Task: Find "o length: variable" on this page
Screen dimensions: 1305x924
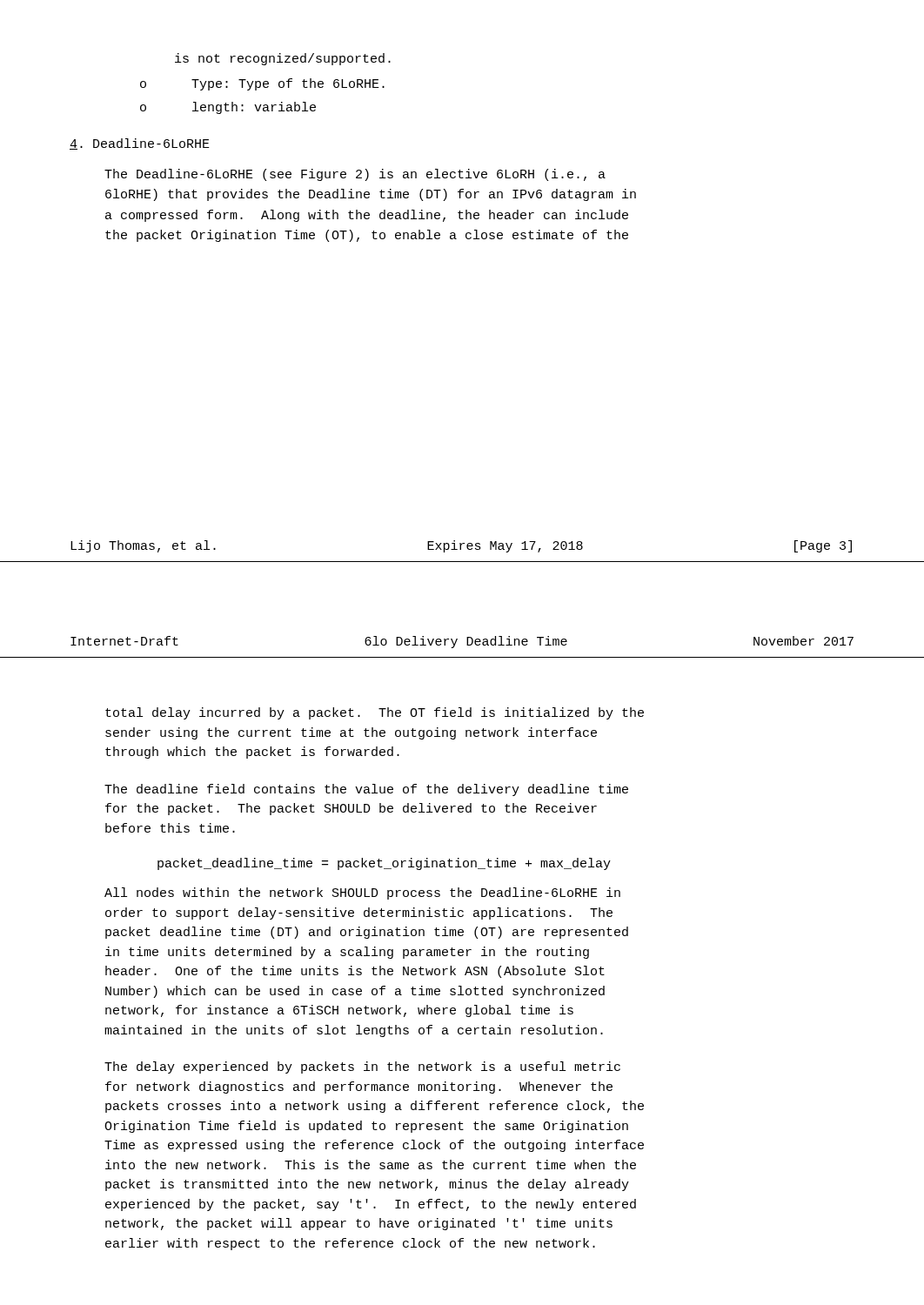Action: [x=228, y=108]
